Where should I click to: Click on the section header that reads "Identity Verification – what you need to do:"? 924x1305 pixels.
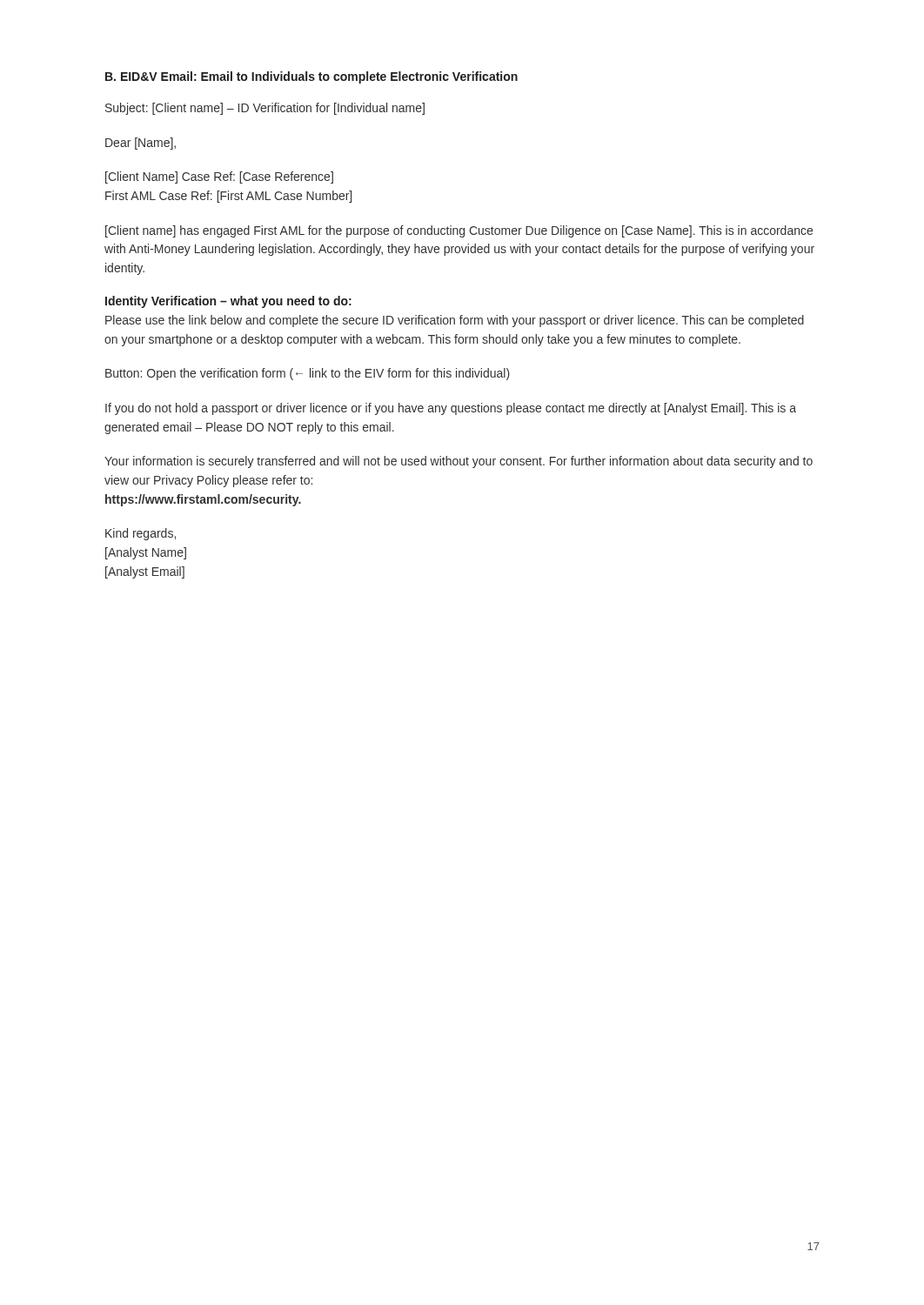pyautogui.click(x=228, y=301)
